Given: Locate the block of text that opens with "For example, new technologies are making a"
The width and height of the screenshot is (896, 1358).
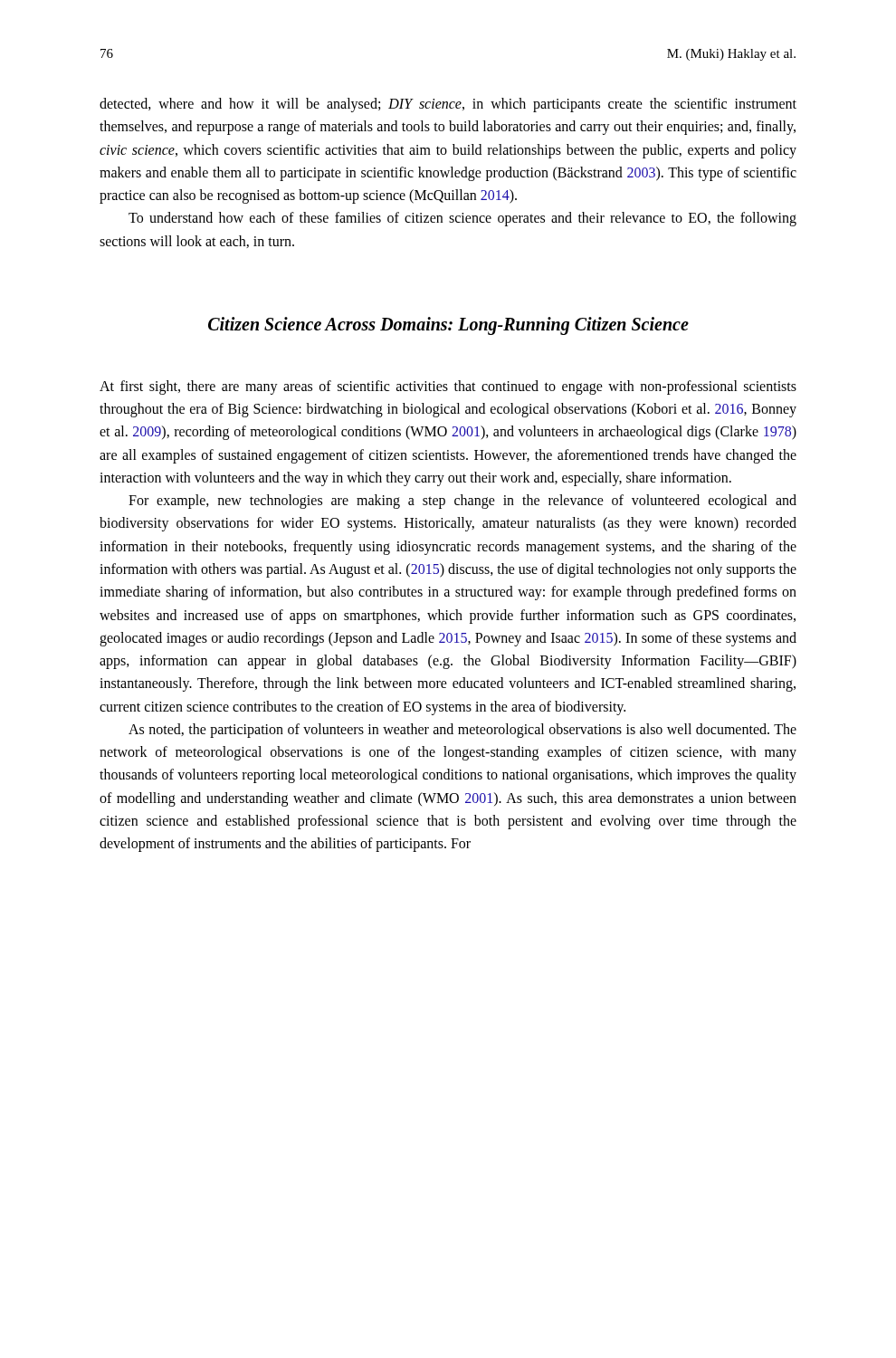Looking at the screenshot, I should tap(448, 603).
